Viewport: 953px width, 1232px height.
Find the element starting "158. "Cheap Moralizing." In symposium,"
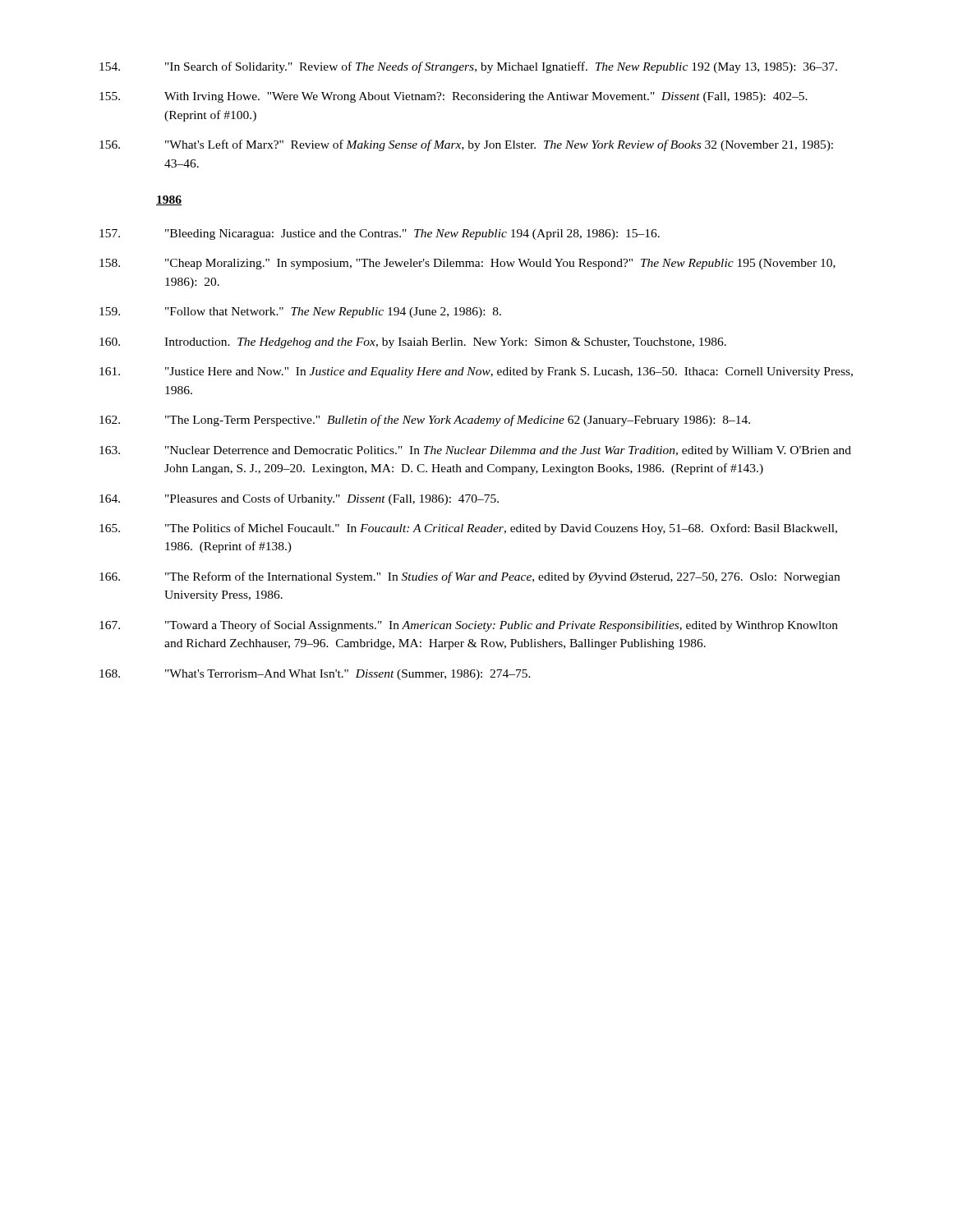[476, 272]
